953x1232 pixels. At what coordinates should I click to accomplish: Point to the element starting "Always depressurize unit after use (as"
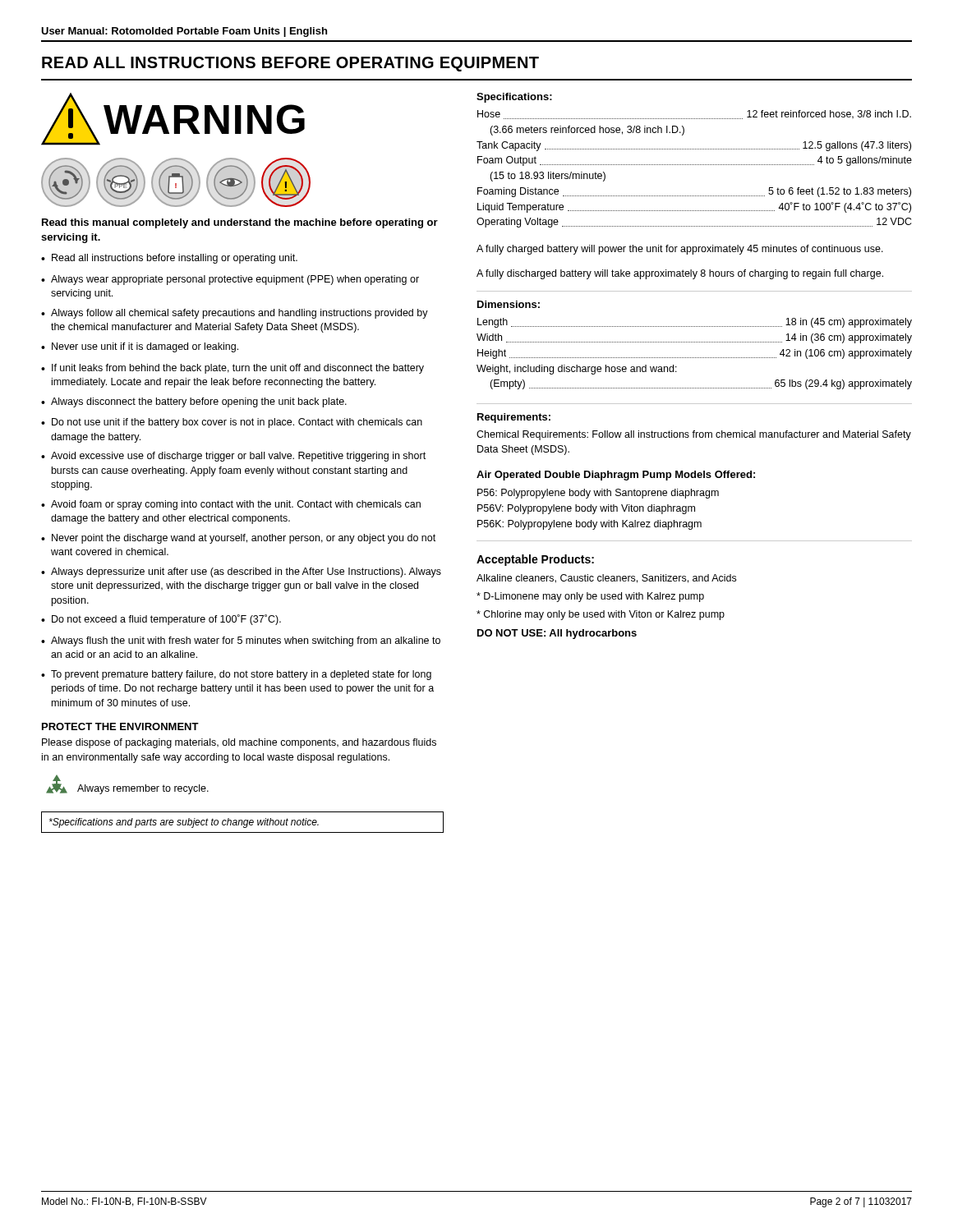click(x=247, y=586)
